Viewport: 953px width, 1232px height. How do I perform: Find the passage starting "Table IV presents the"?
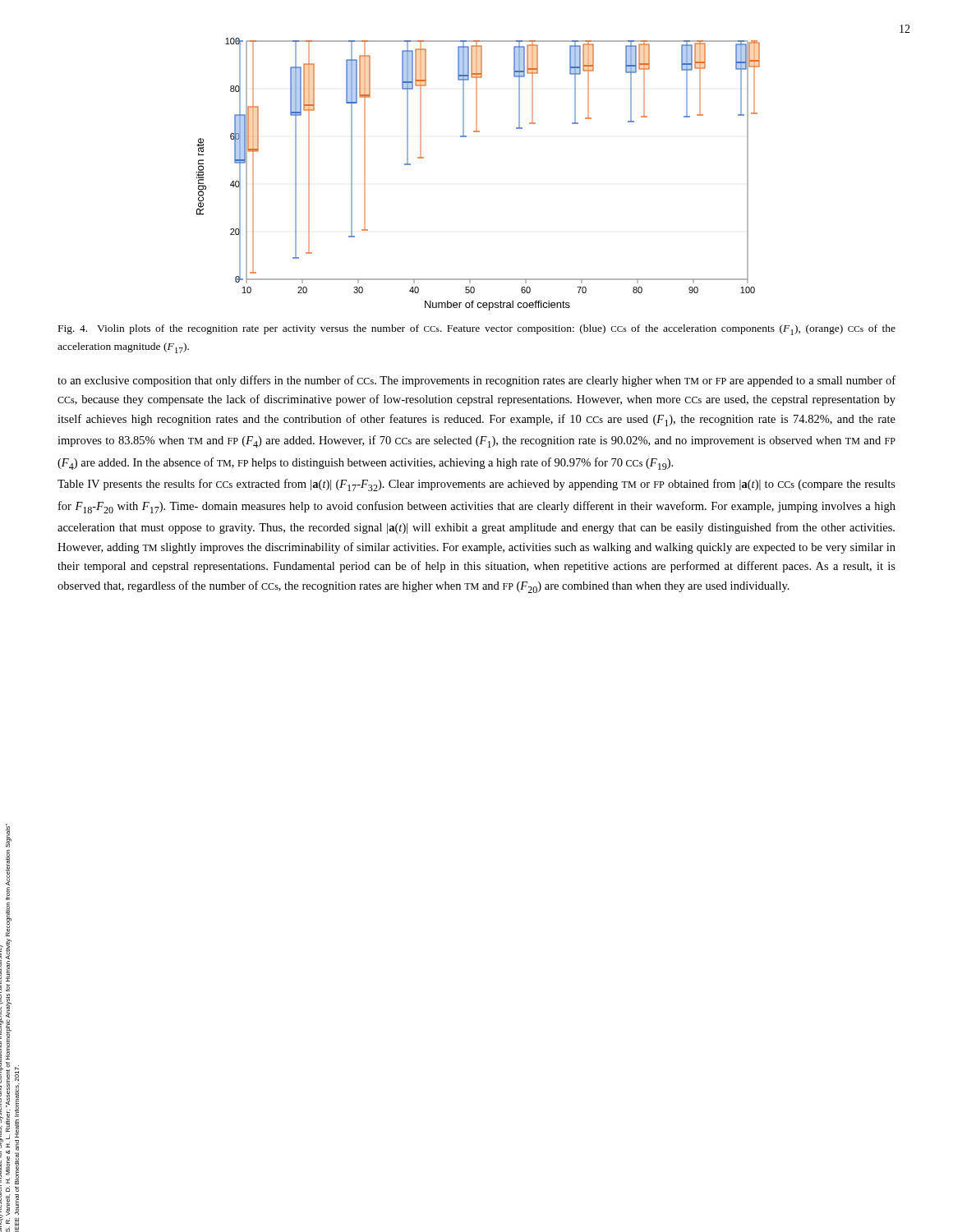(476, 537)
